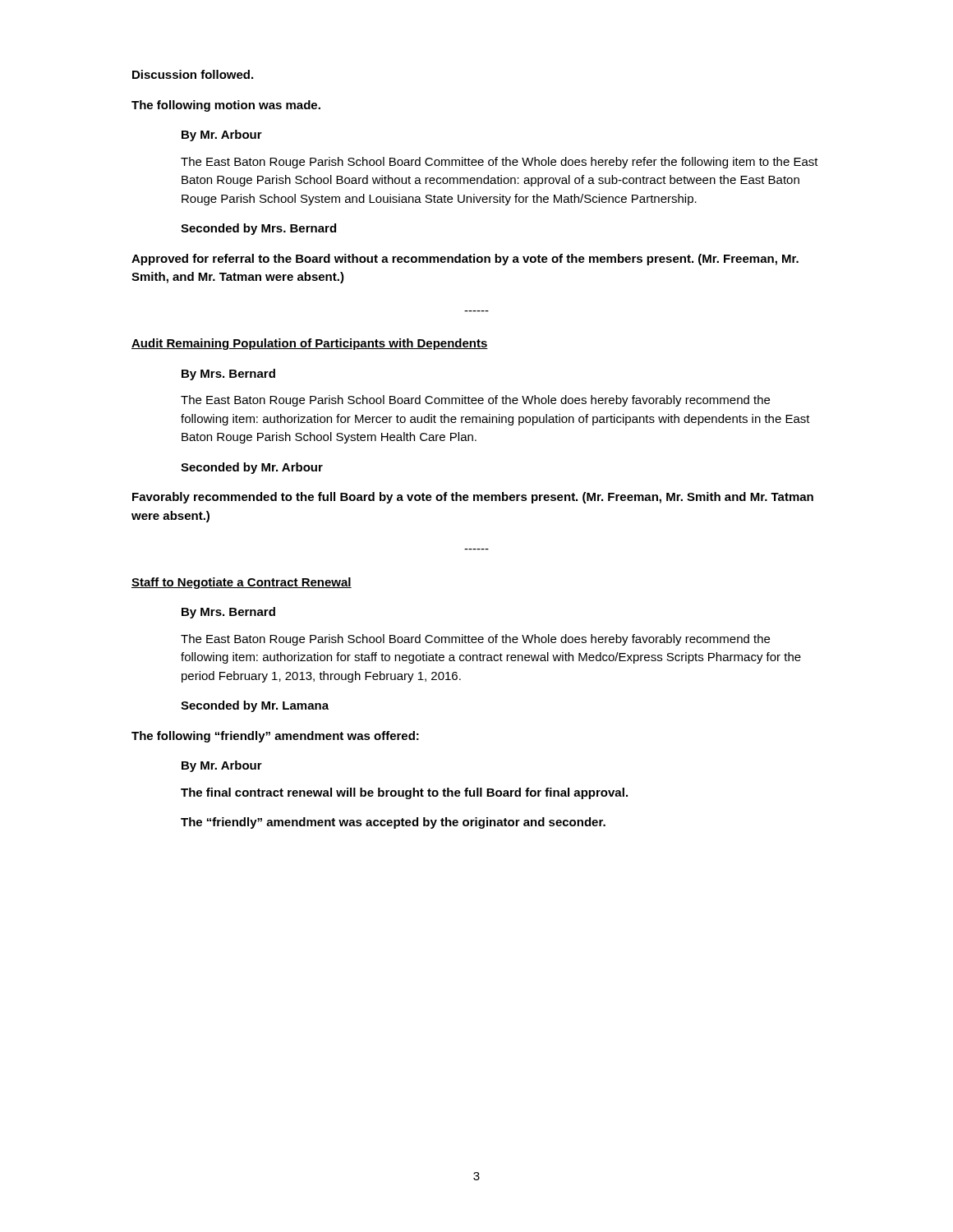Click on the element starting "Seconded by Mrs. Bernard"

(x=258, y=229)
